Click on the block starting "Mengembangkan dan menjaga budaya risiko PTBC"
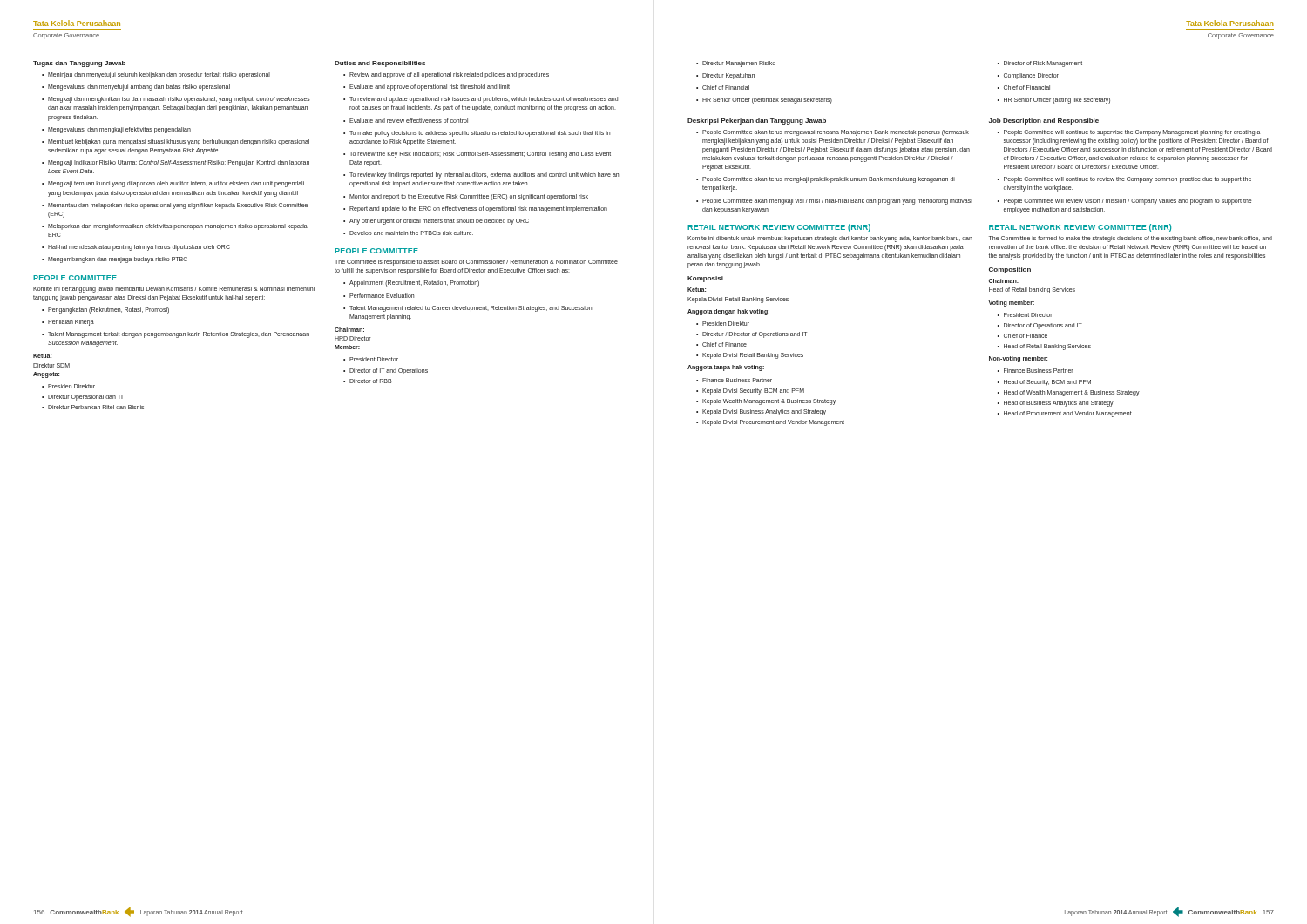Image resolution: width=1307 pixels, height=924 pixels. 176,260
